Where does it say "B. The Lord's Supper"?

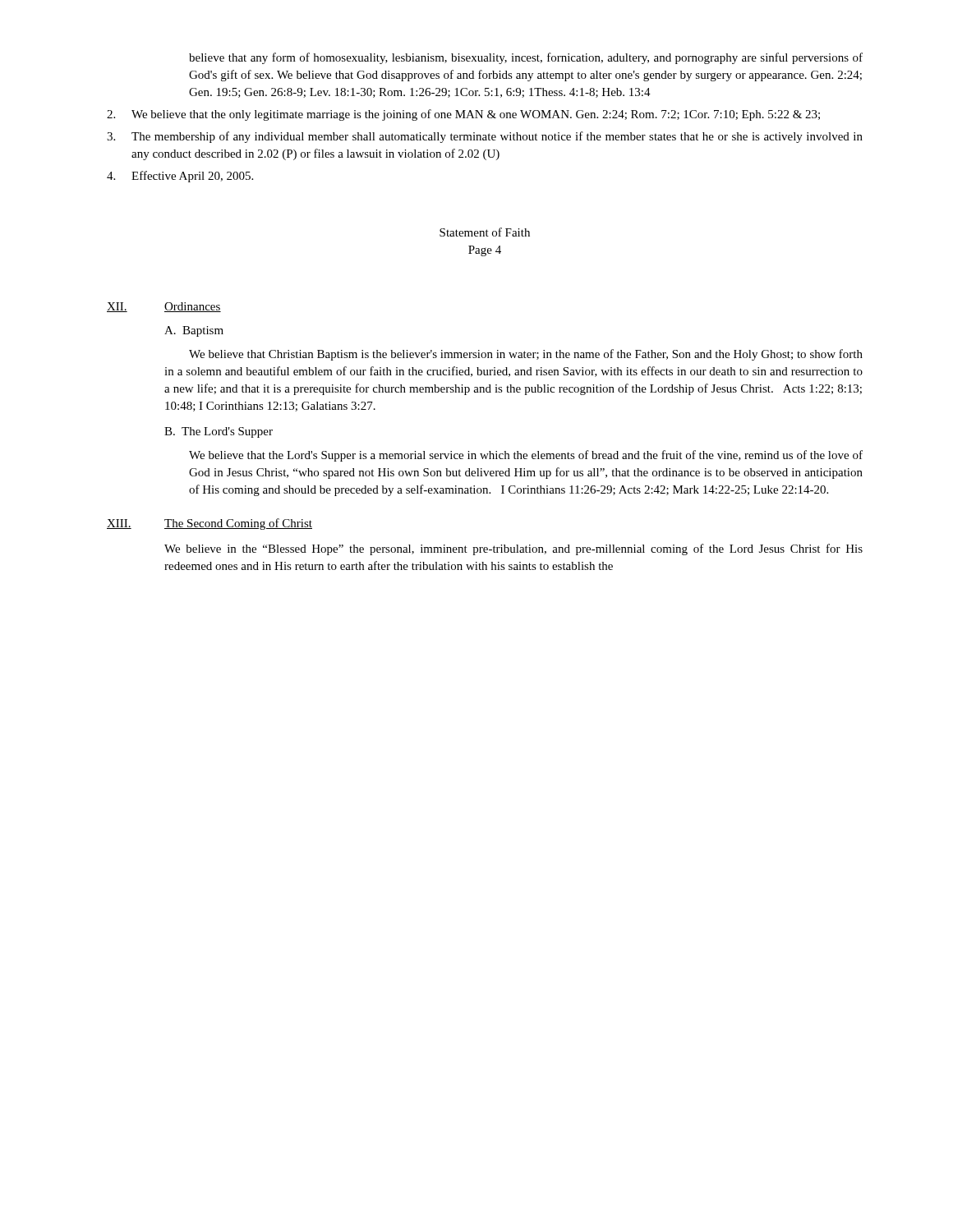(219, 431)
